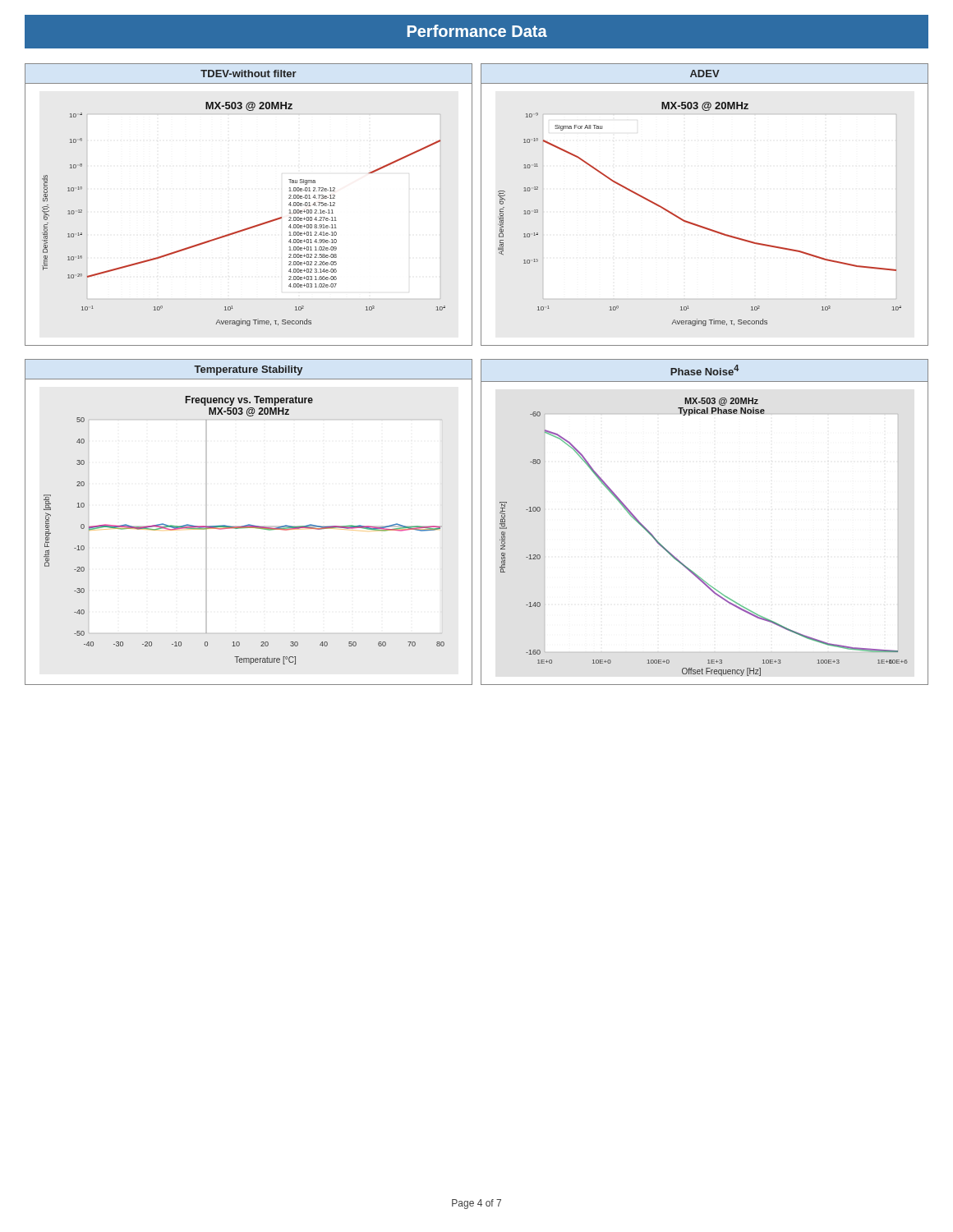
Task: Locate the region starting "TDEV-without filter"
Action: pyautogui.click(x=249, y=74)
